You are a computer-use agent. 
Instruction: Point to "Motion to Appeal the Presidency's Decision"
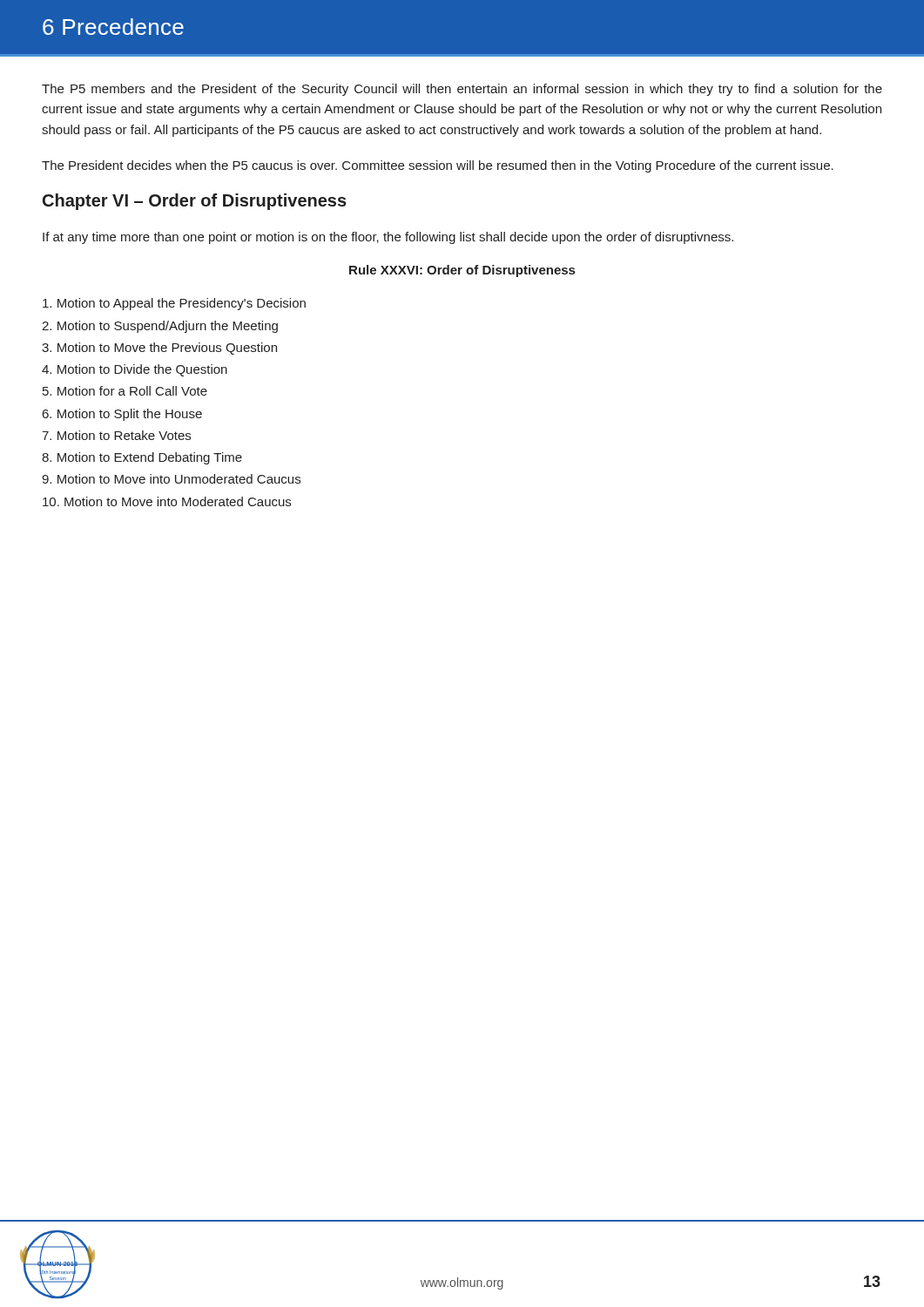[174, 303]
